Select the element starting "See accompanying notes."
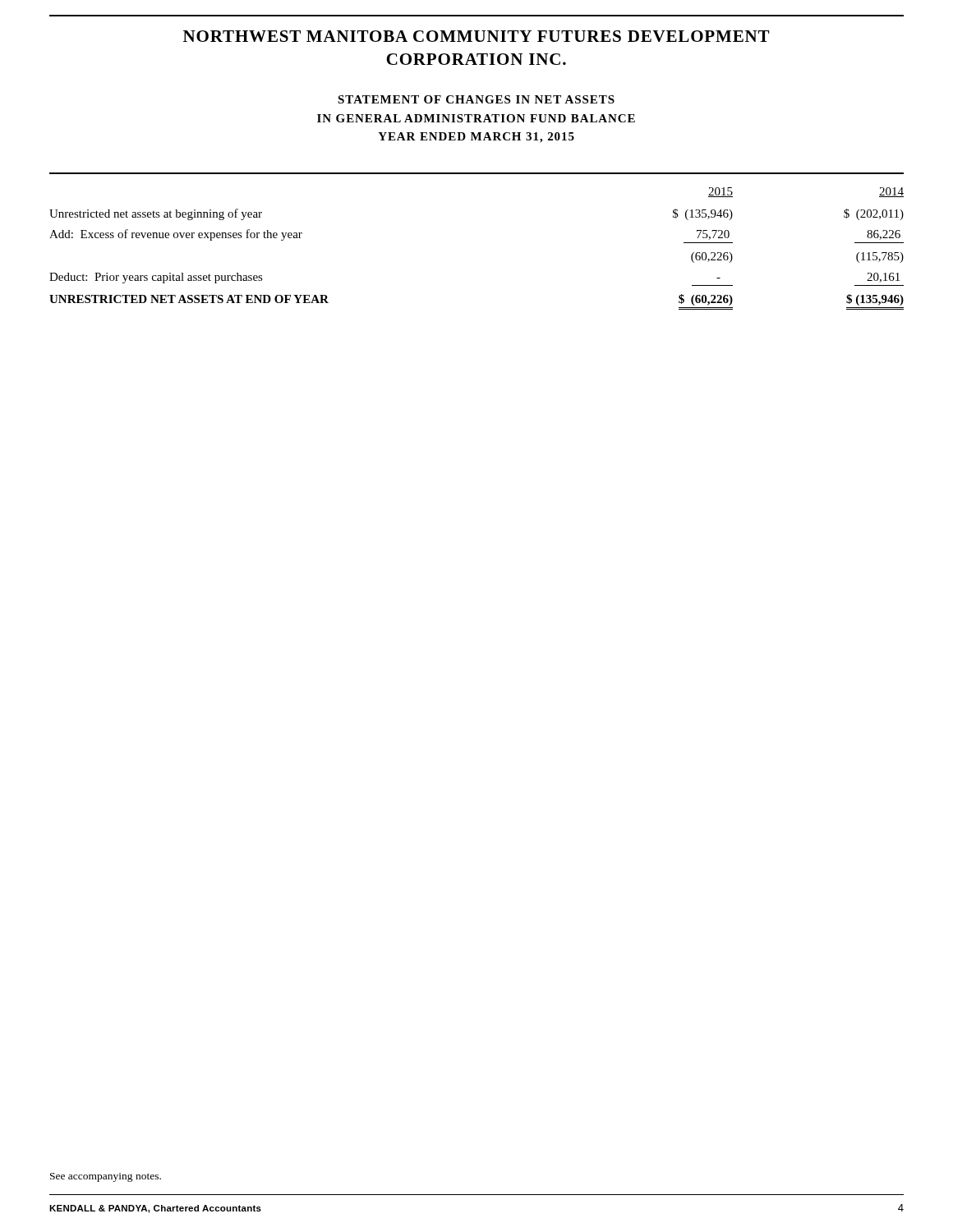 click(x=105, y=1176)
